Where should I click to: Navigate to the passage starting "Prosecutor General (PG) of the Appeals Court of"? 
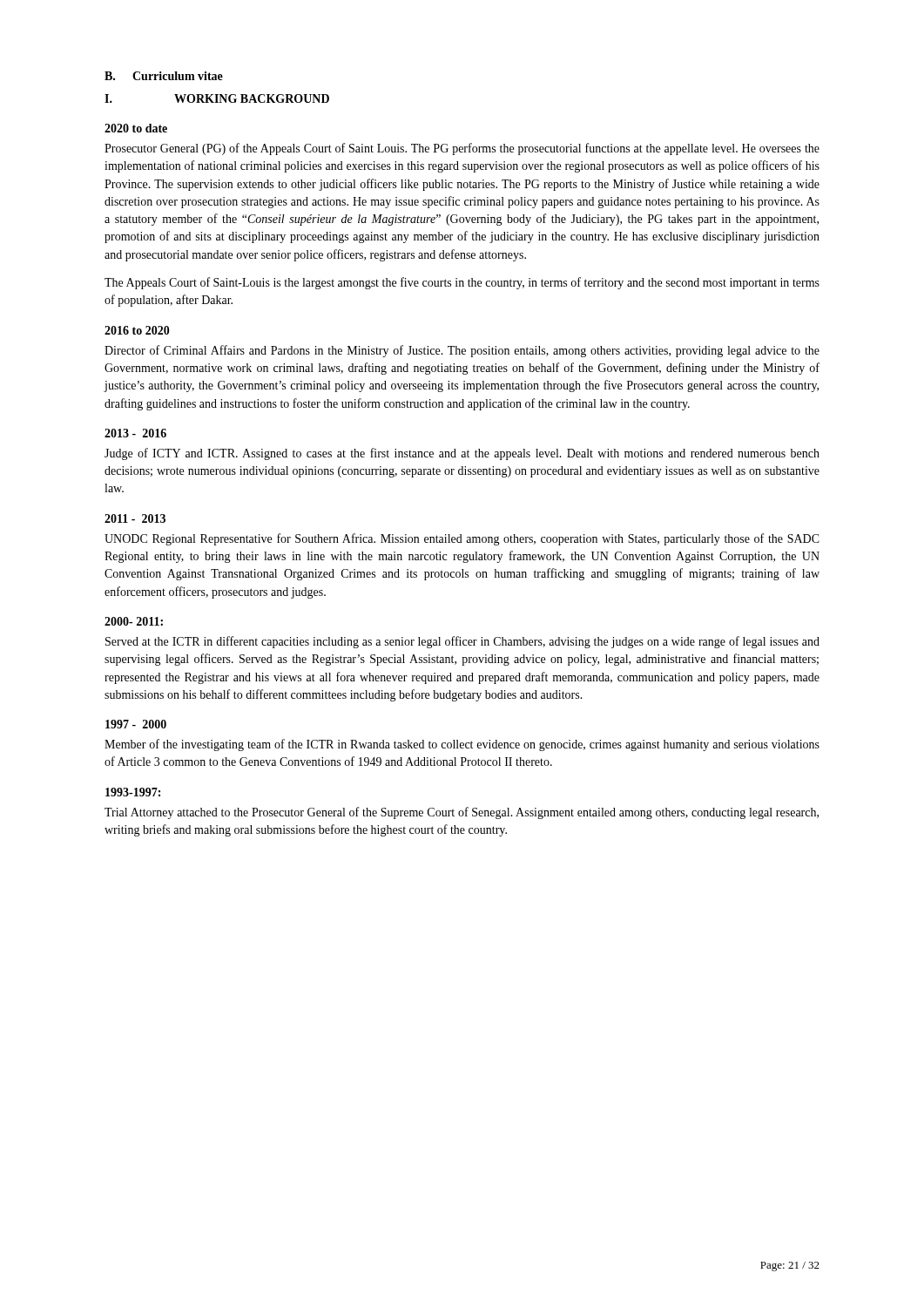pos(462,202)
